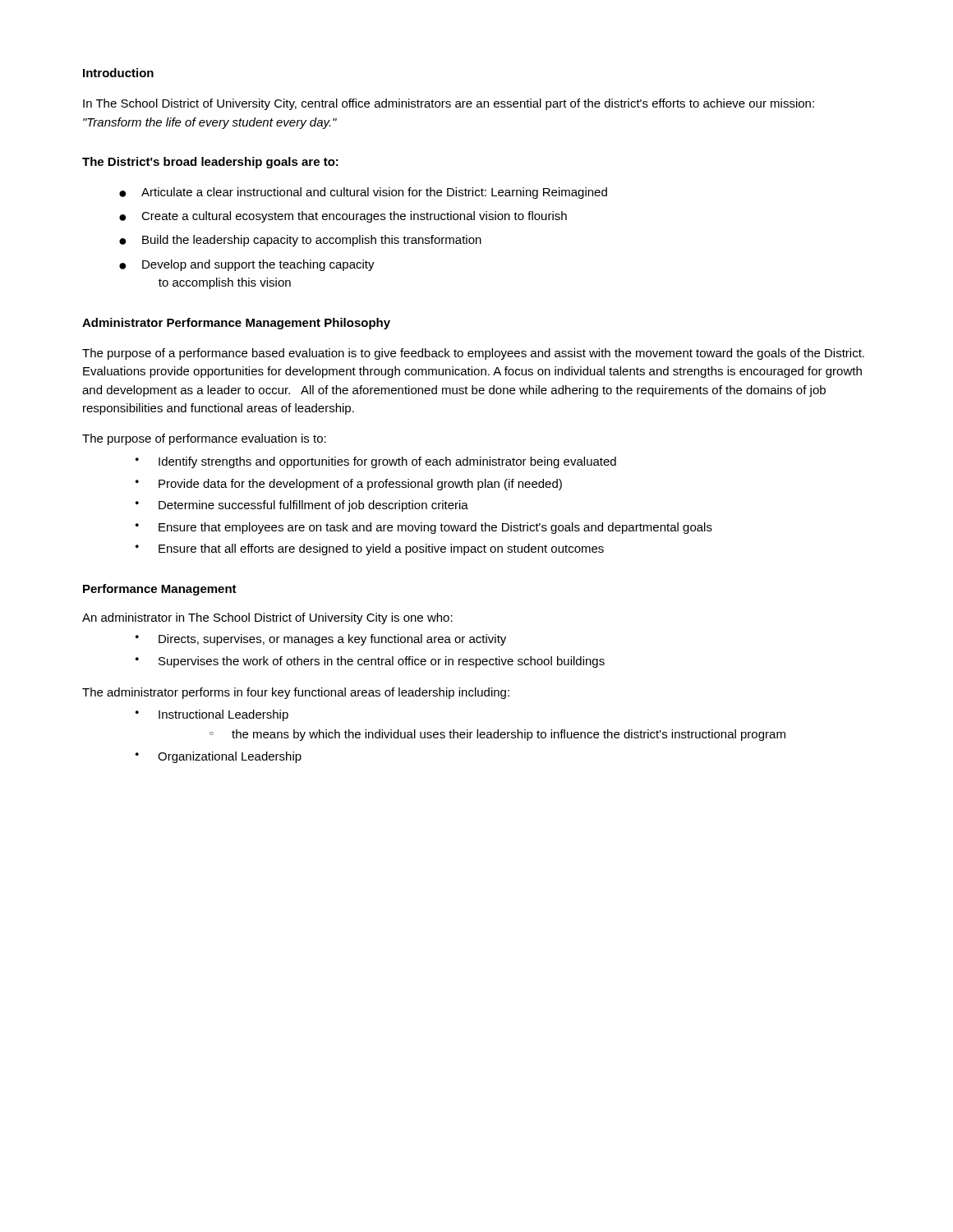Where does it say "Administrator Performance Management Philosophy"?

pyautogui.click(x=236, y=322)
